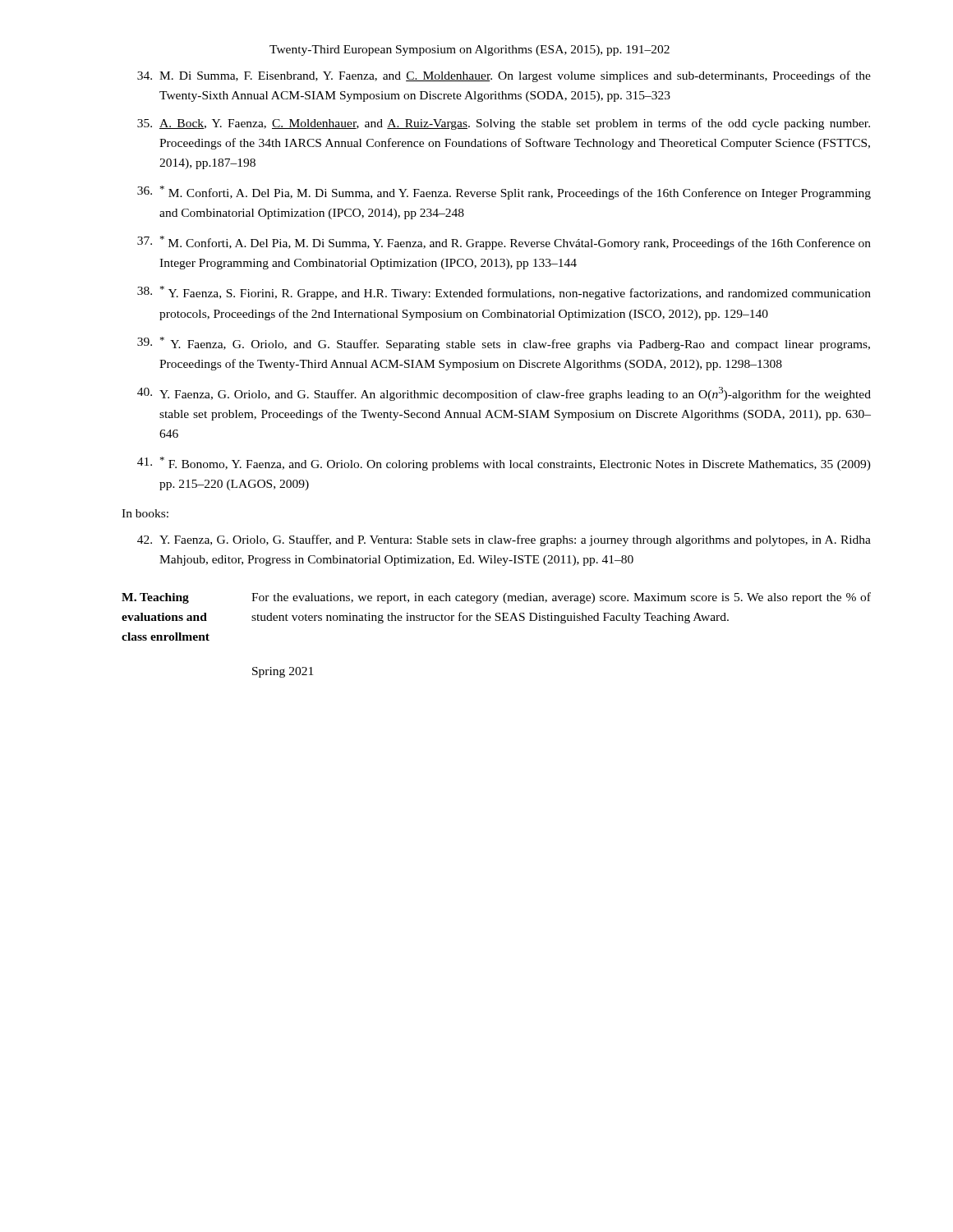Find the text block that says "M. Teachingevaluations andclass enrollment For the evaluations, we"
Screen dimensions: 1232x953
click(x=496, y=617)
